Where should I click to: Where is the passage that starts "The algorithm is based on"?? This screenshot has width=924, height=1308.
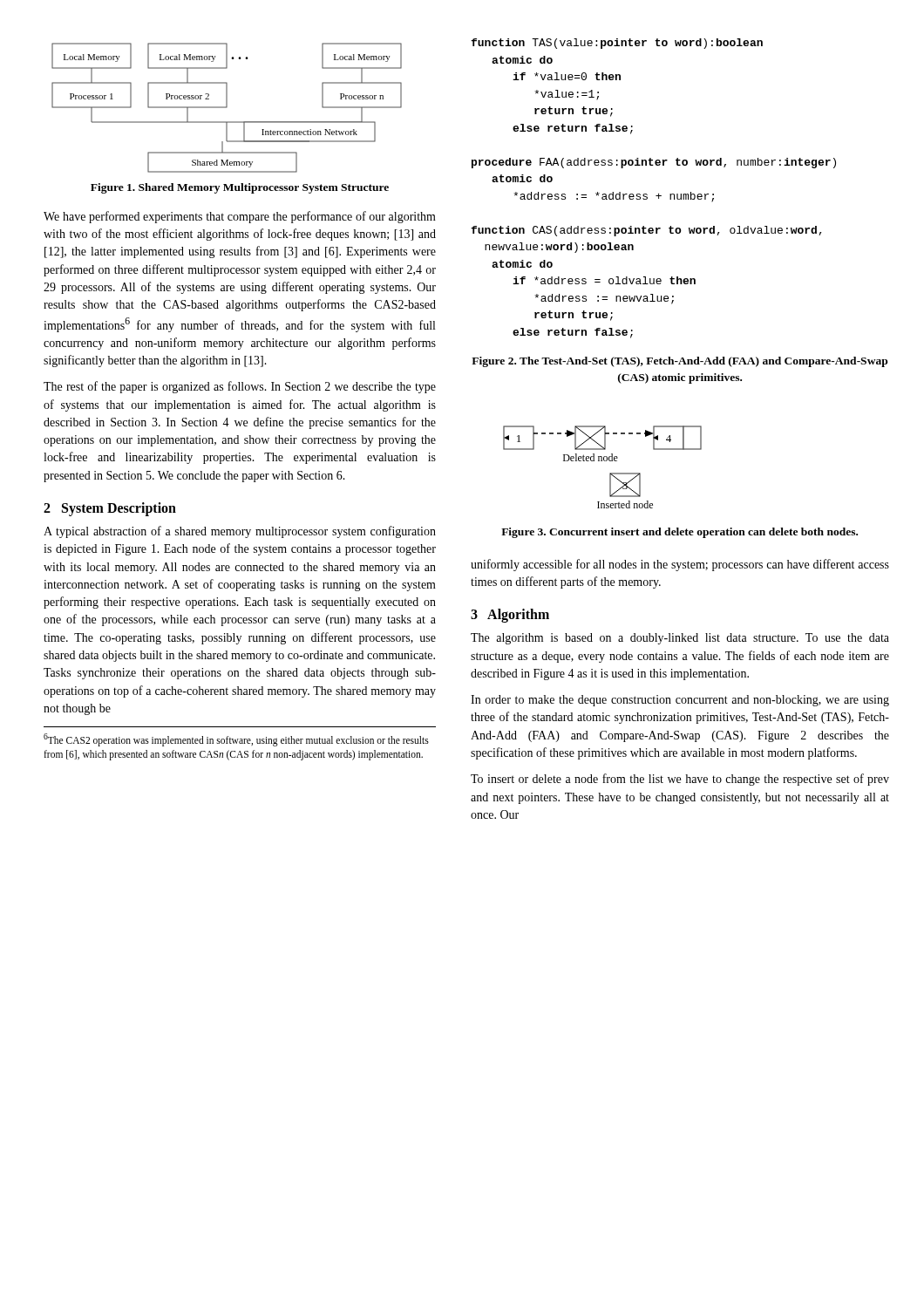[x=680, y=656]
